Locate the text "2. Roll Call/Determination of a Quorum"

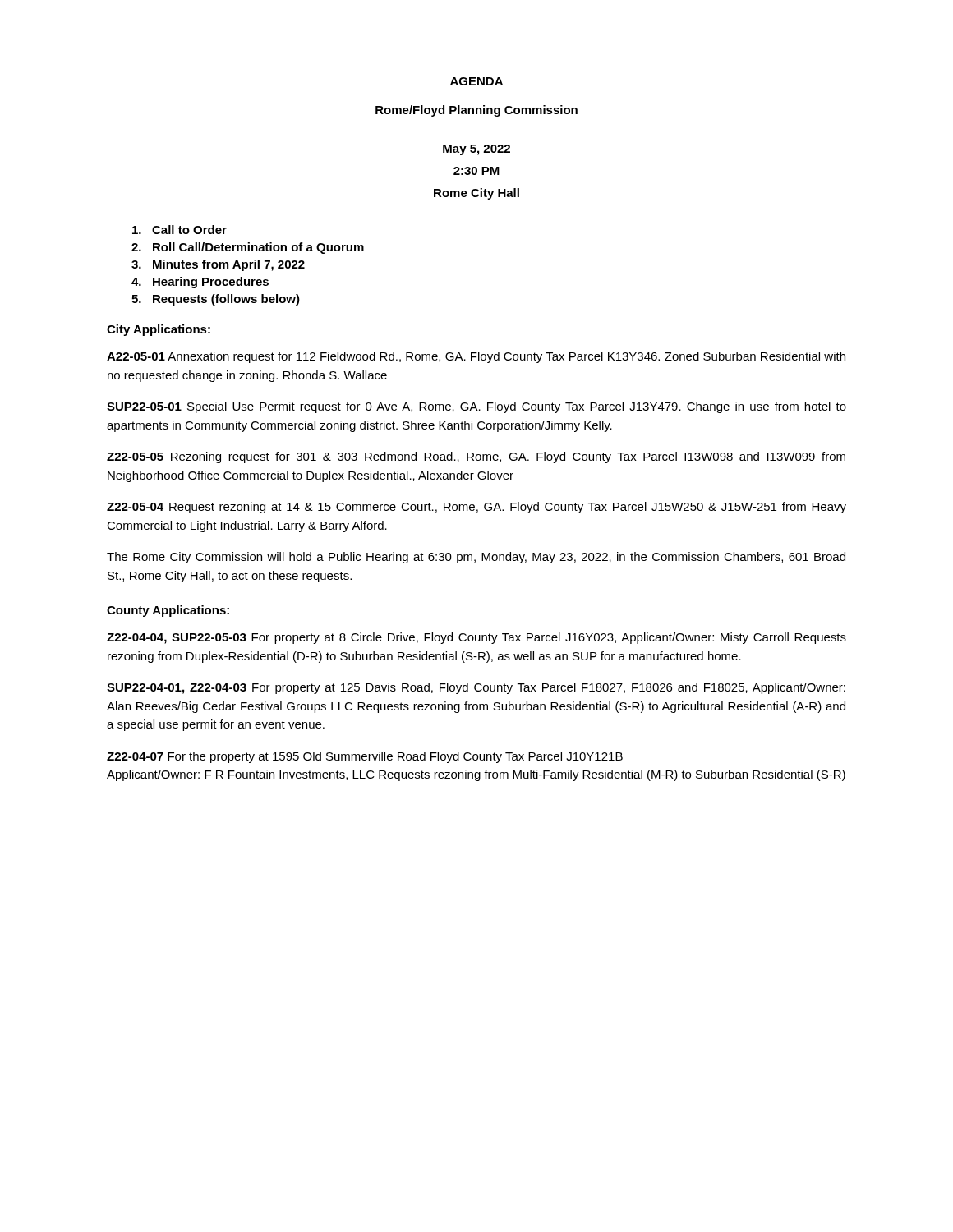coord(248,247)
